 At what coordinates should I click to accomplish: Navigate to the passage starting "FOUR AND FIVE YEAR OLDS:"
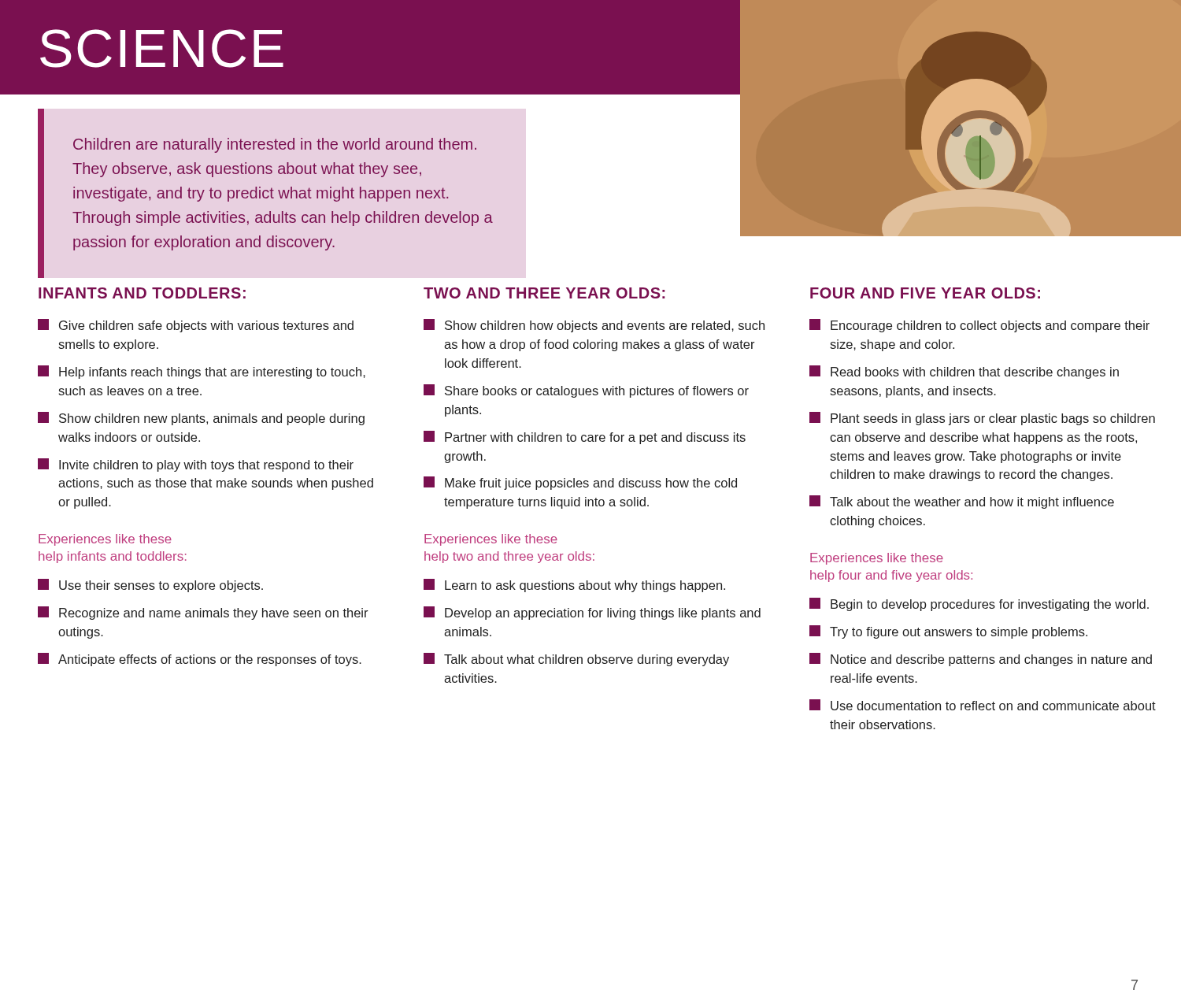point(926,293)
